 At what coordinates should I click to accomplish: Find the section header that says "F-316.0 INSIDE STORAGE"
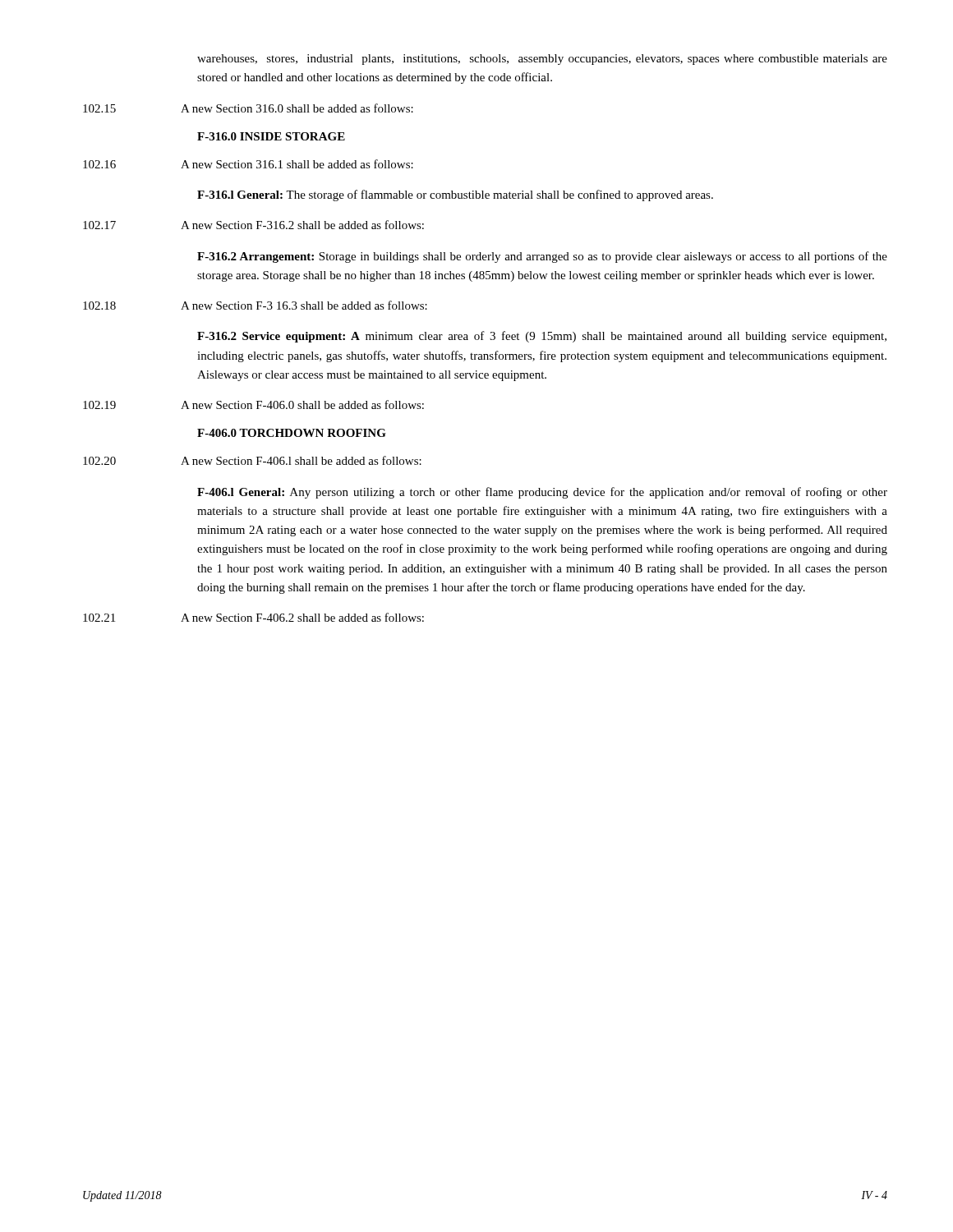pyautogui.click(x=271, y=136)
